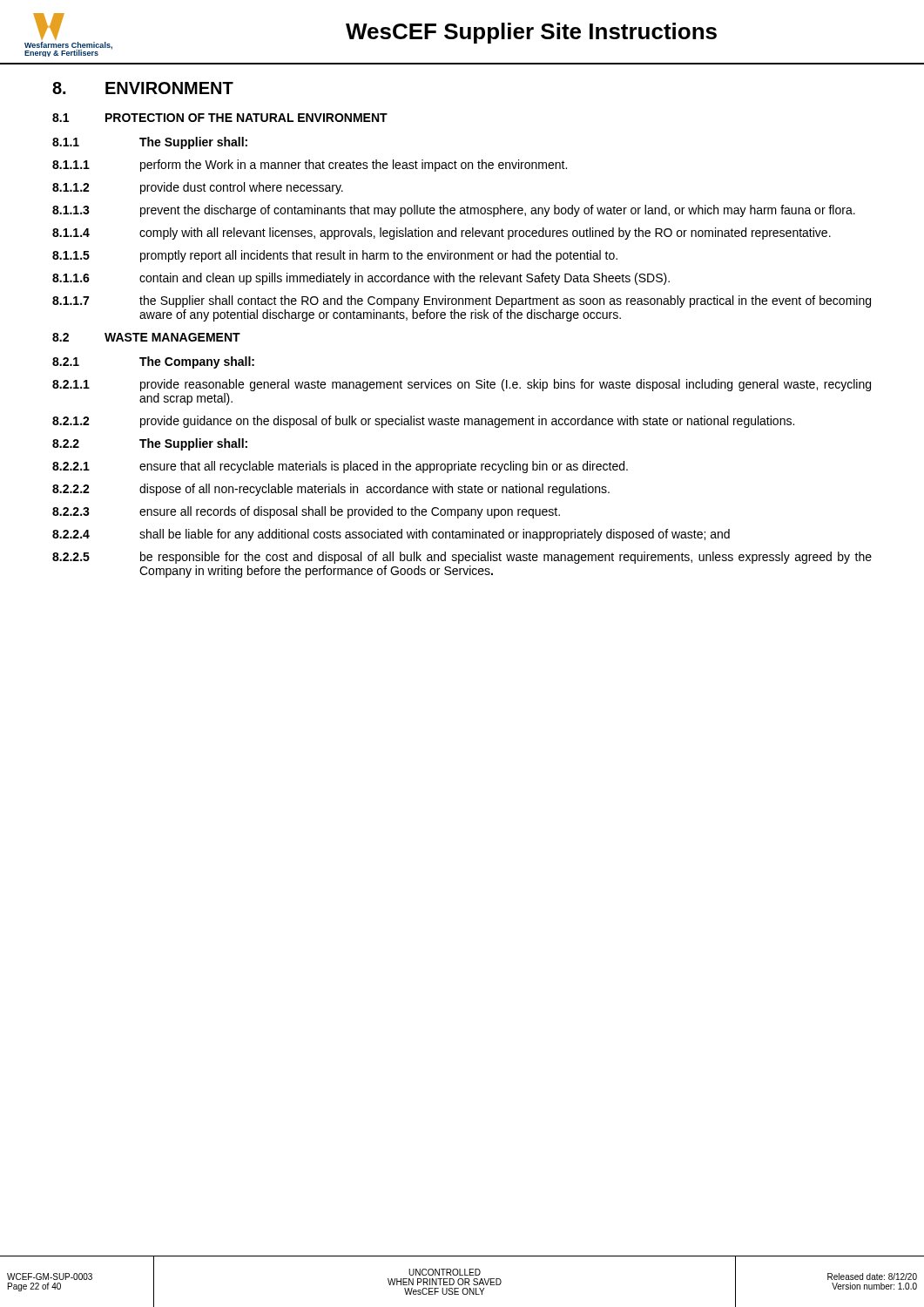924x1307 pixels.
Task: Locate the block of text that opens with "8.2.2.4 shall be liable"
Action: [462, 534]
